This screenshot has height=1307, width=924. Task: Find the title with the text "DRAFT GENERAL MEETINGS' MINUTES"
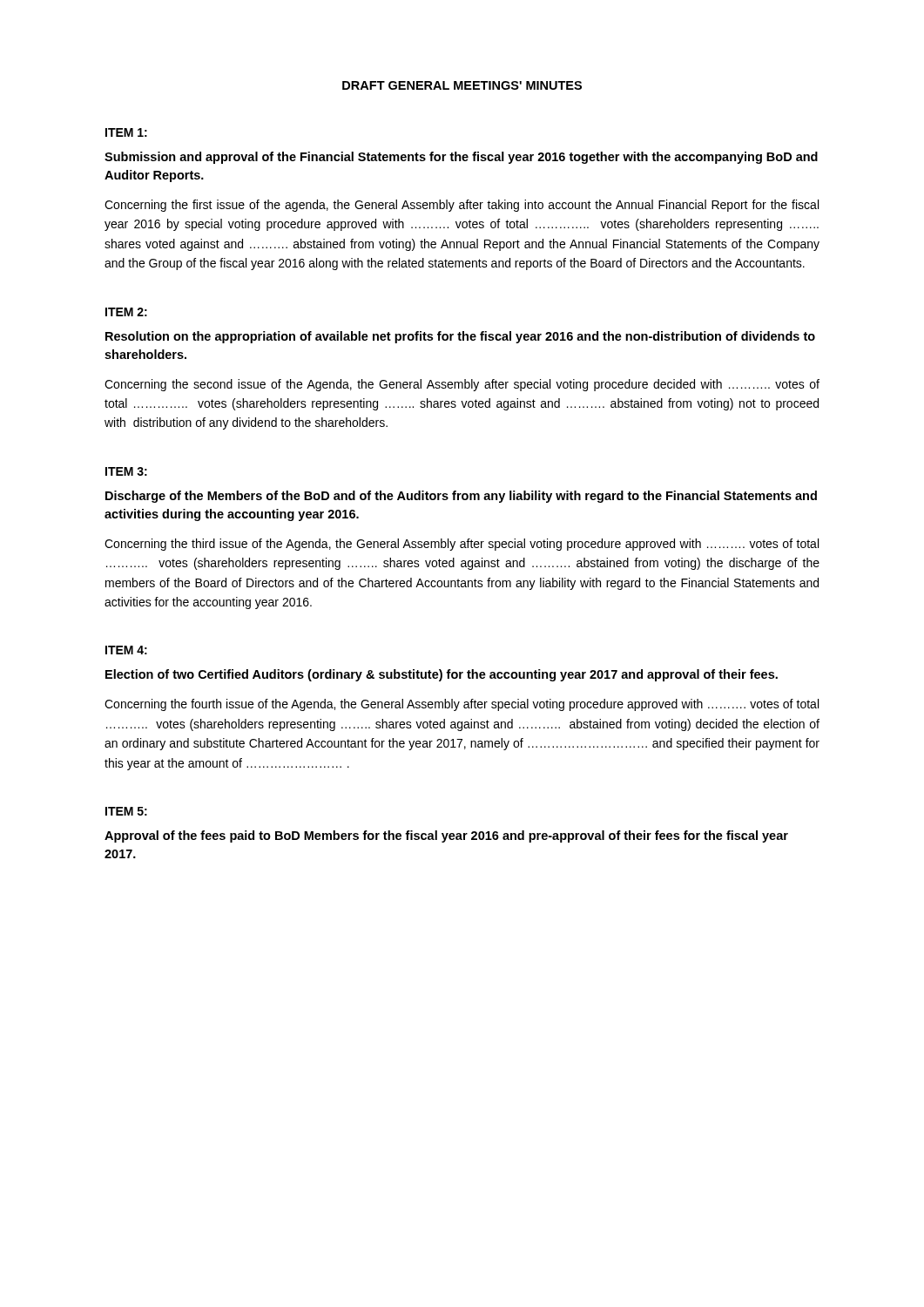pos(462,85)
